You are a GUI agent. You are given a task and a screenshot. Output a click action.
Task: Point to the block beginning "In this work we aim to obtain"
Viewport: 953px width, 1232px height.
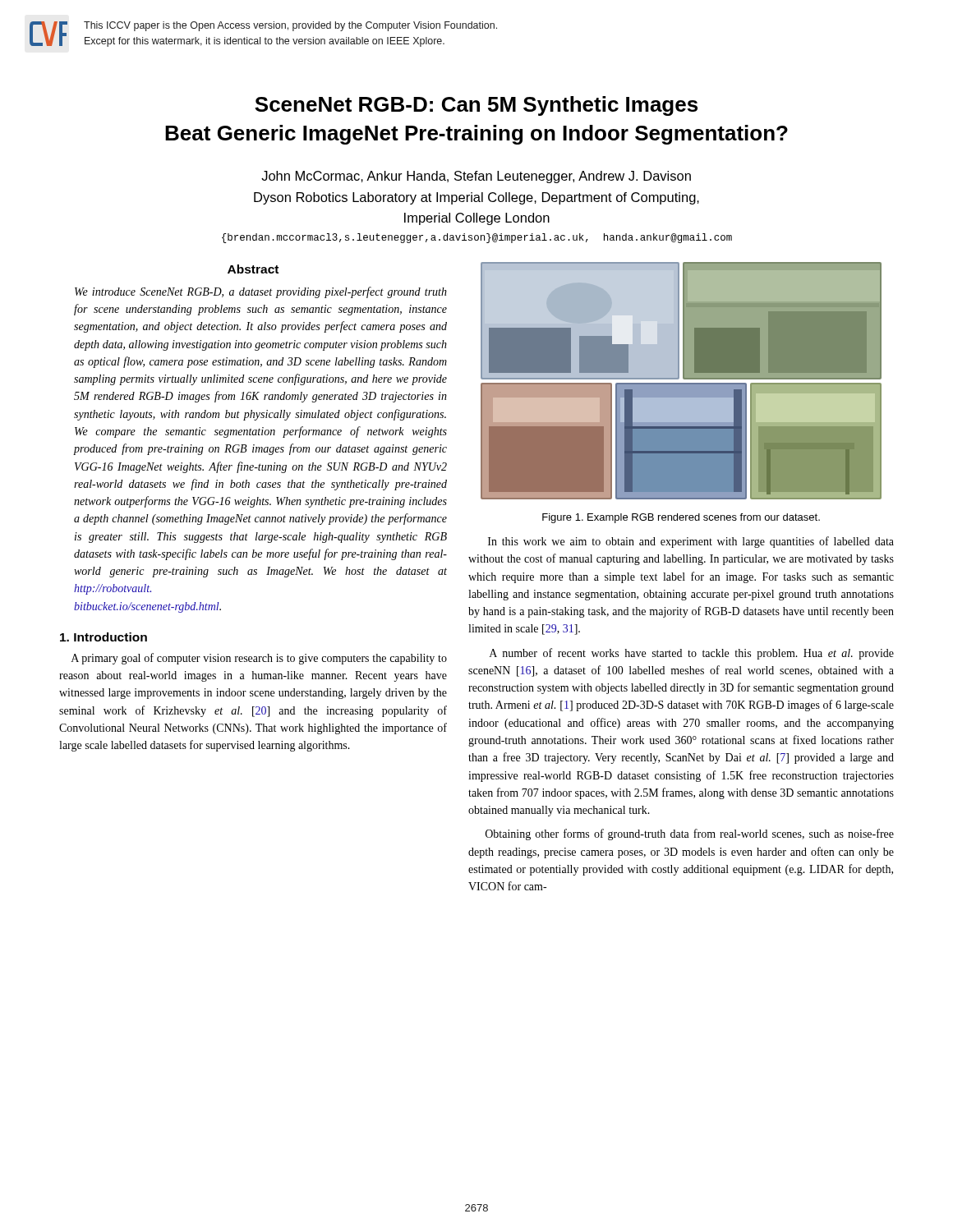pos(681,585)
